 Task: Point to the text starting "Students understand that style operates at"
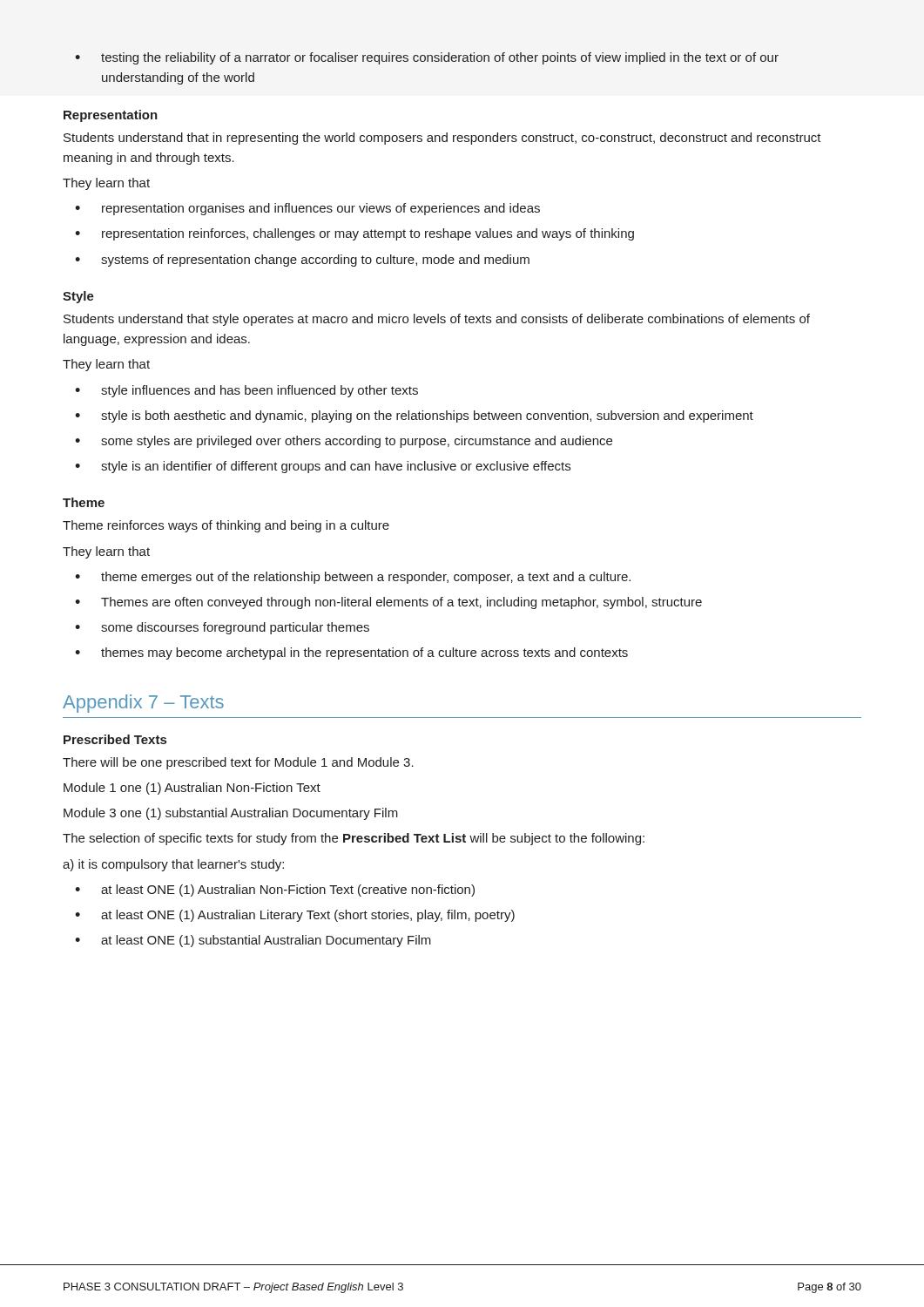coord(436,328)
